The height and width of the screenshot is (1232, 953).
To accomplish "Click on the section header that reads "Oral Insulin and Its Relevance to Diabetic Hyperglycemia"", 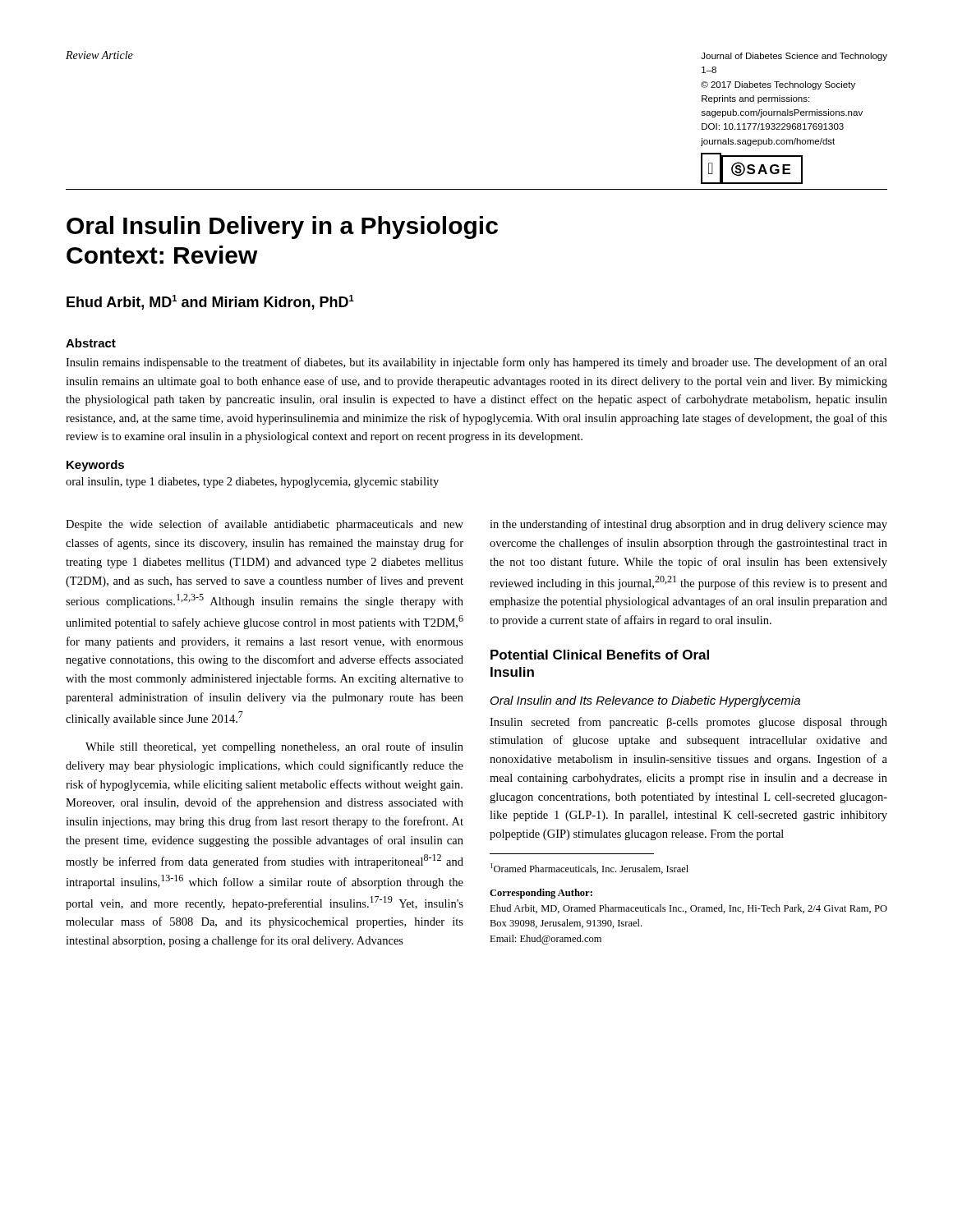I will (x=645, y=700).
